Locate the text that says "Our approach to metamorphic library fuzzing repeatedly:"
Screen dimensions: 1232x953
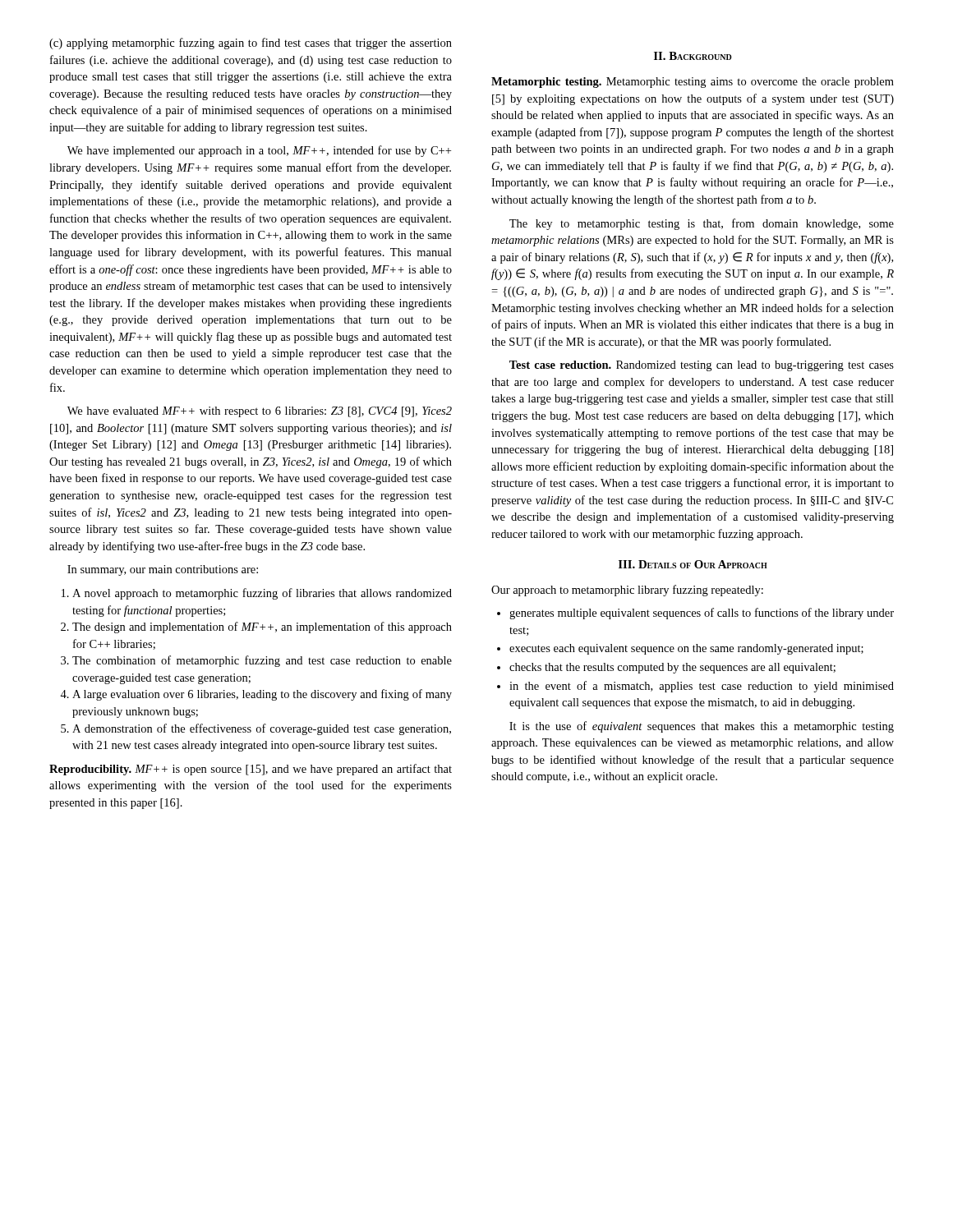click(x=693, y=590)
